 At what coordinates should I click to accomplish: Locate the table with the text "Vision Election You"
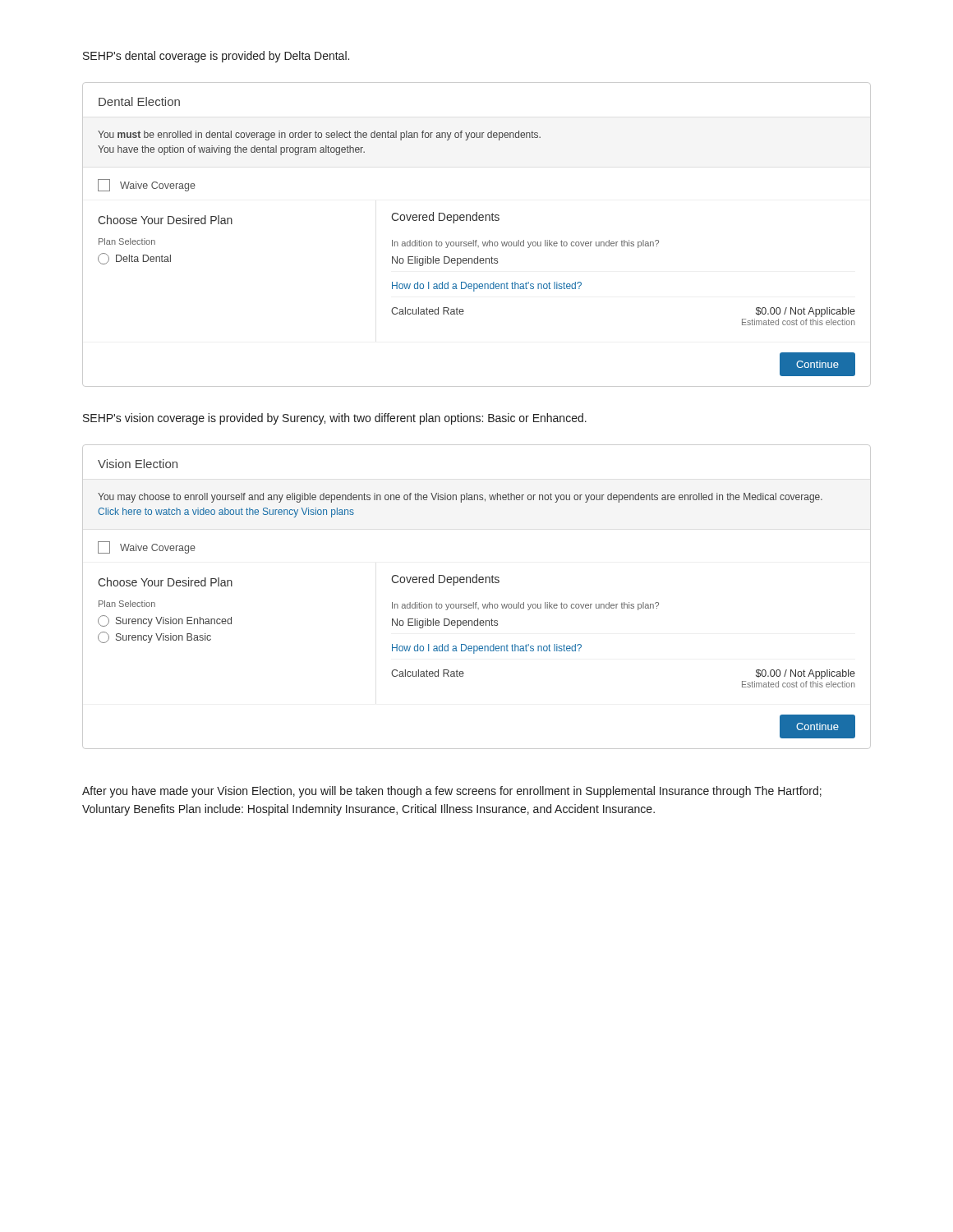(x=476, y=597)
